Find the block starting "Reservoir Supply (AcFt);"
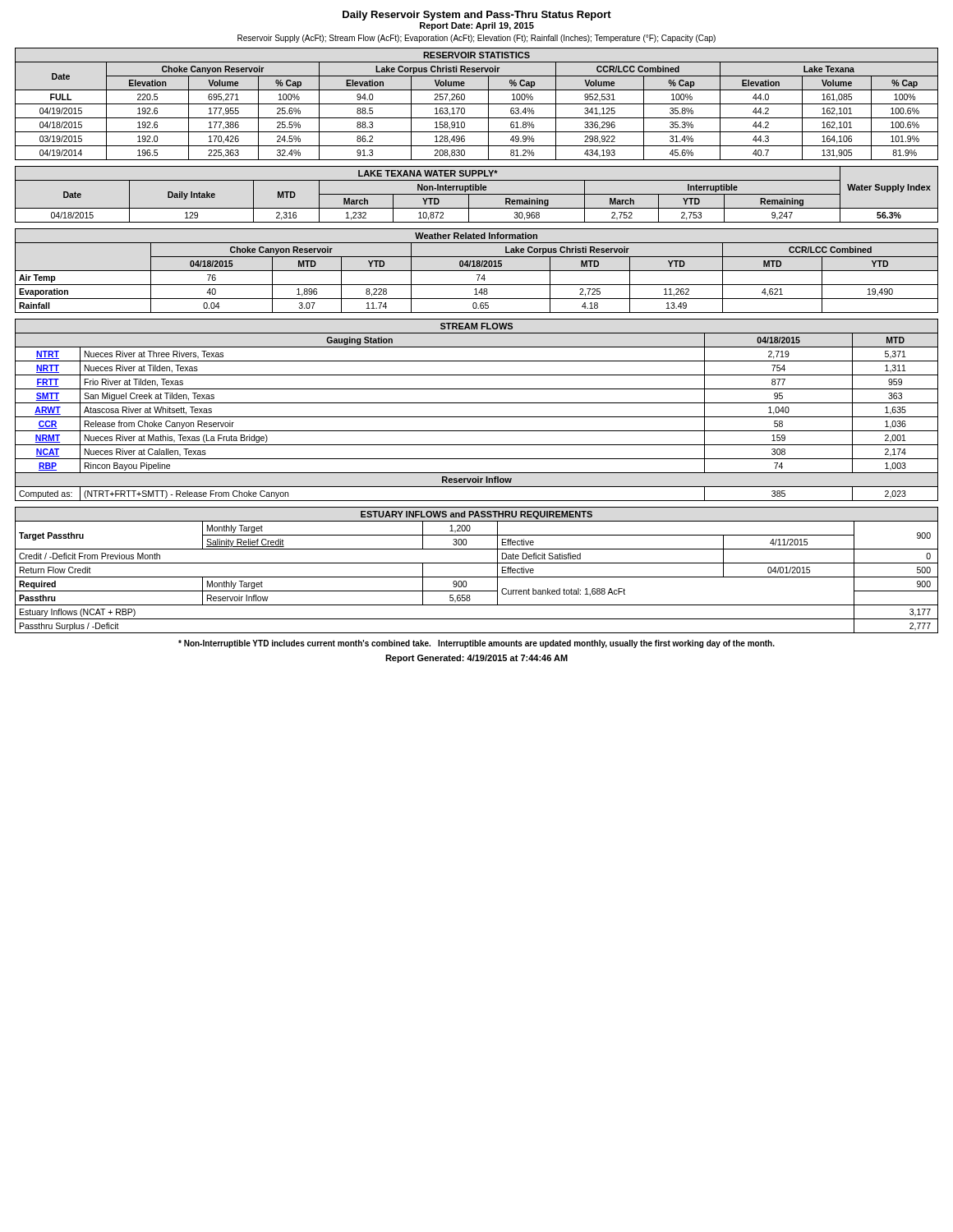The width and height of the screenshot is (953, 1232). click(476, 38)
